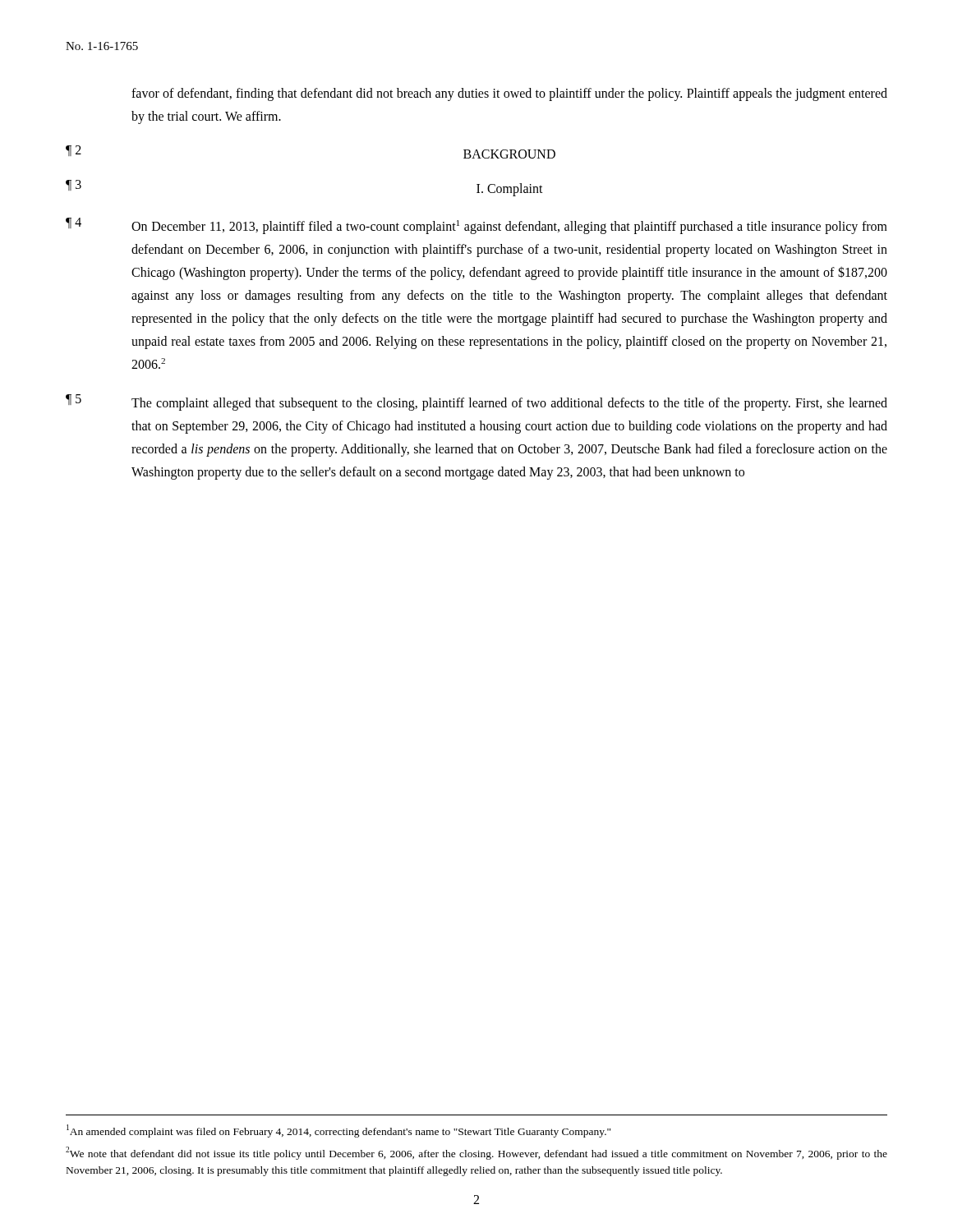The width and height of the screenshot is (953, 1232).
Task: Where is the passage that starts "¶ 5 The"?
Action: coord(476,437)
